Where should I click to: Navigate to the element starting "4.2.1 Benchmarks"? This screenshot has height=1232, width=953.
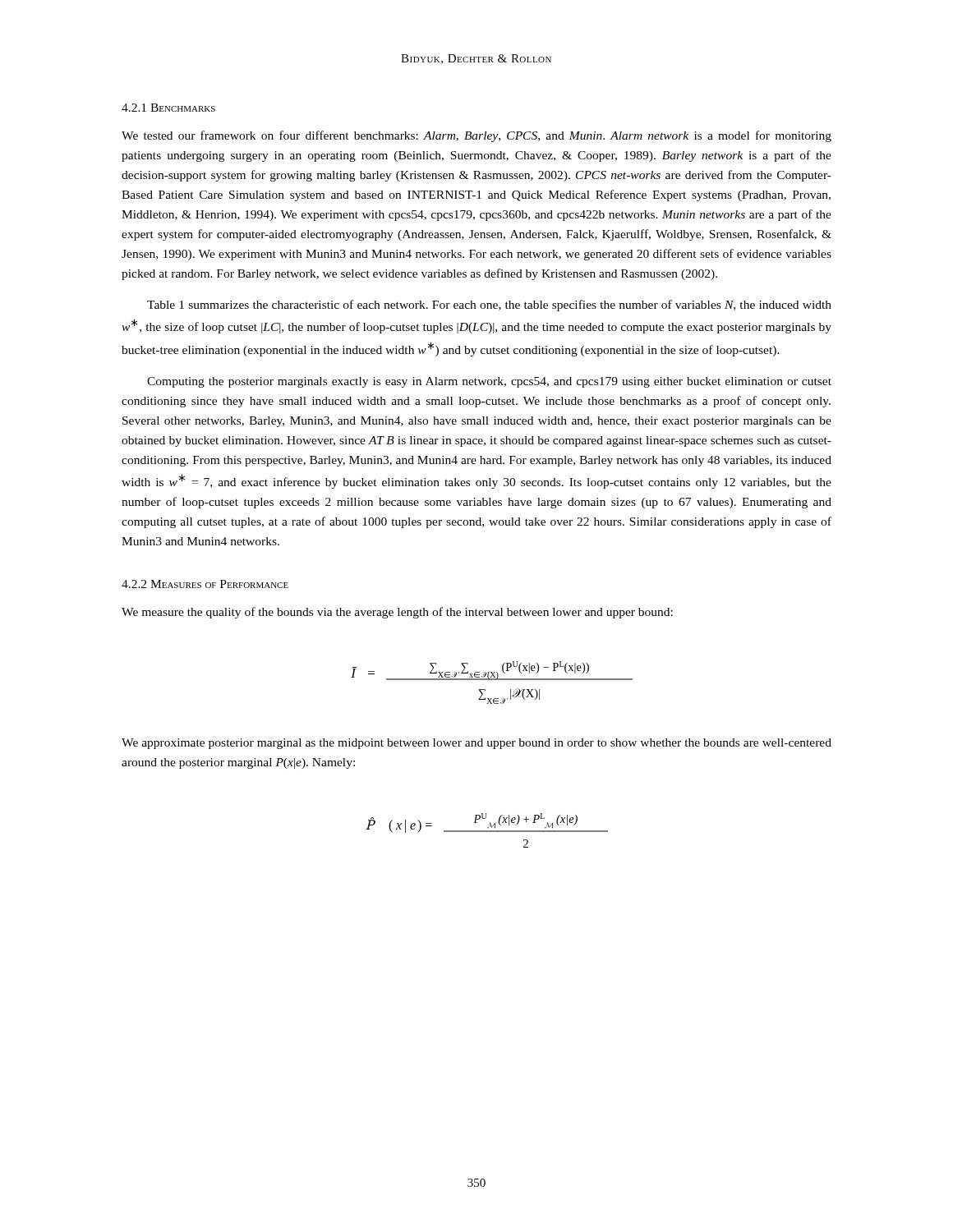click(x=169, y=107)
